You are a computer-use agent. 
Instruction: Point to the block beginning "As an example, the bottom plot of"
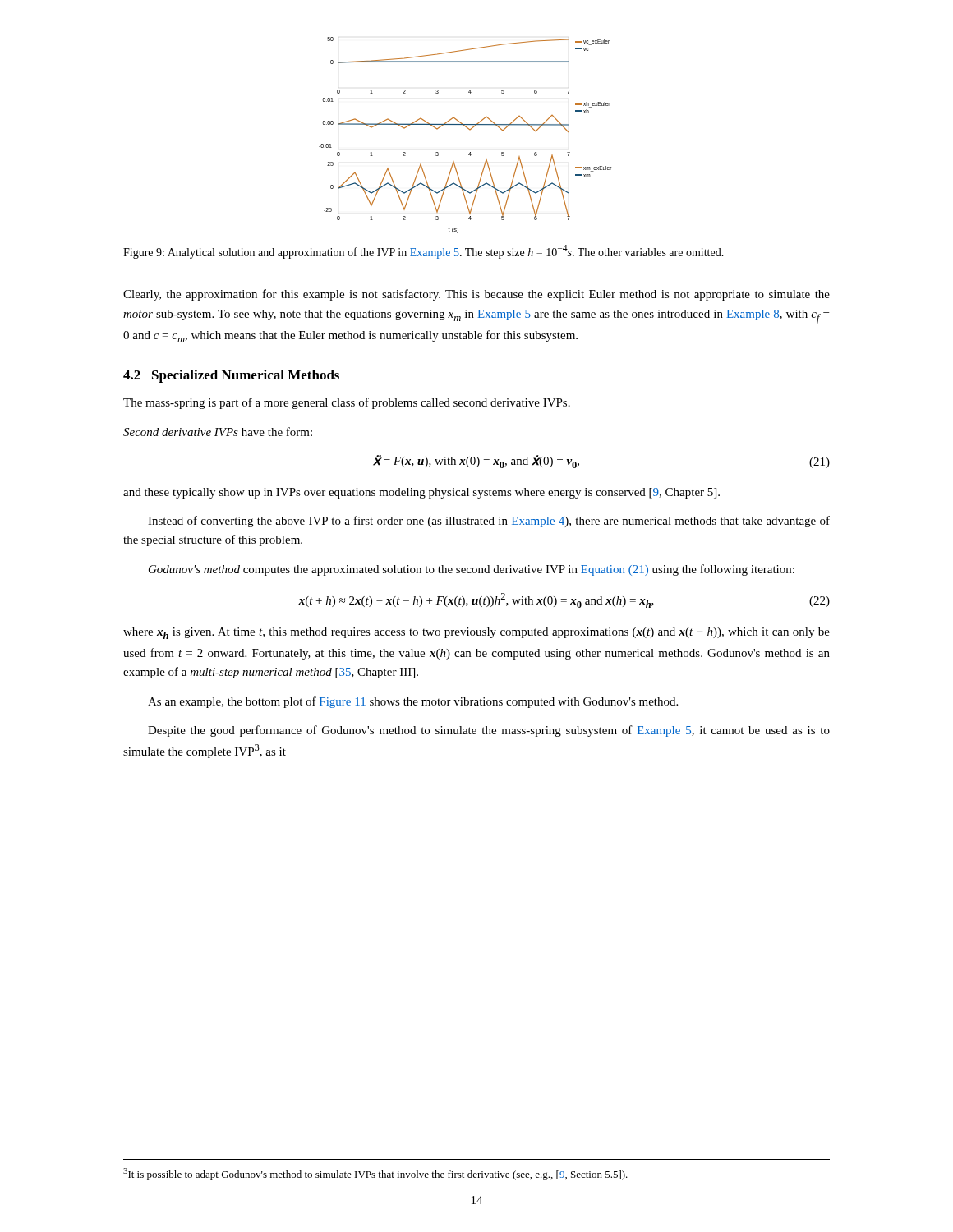pos(413,701)
